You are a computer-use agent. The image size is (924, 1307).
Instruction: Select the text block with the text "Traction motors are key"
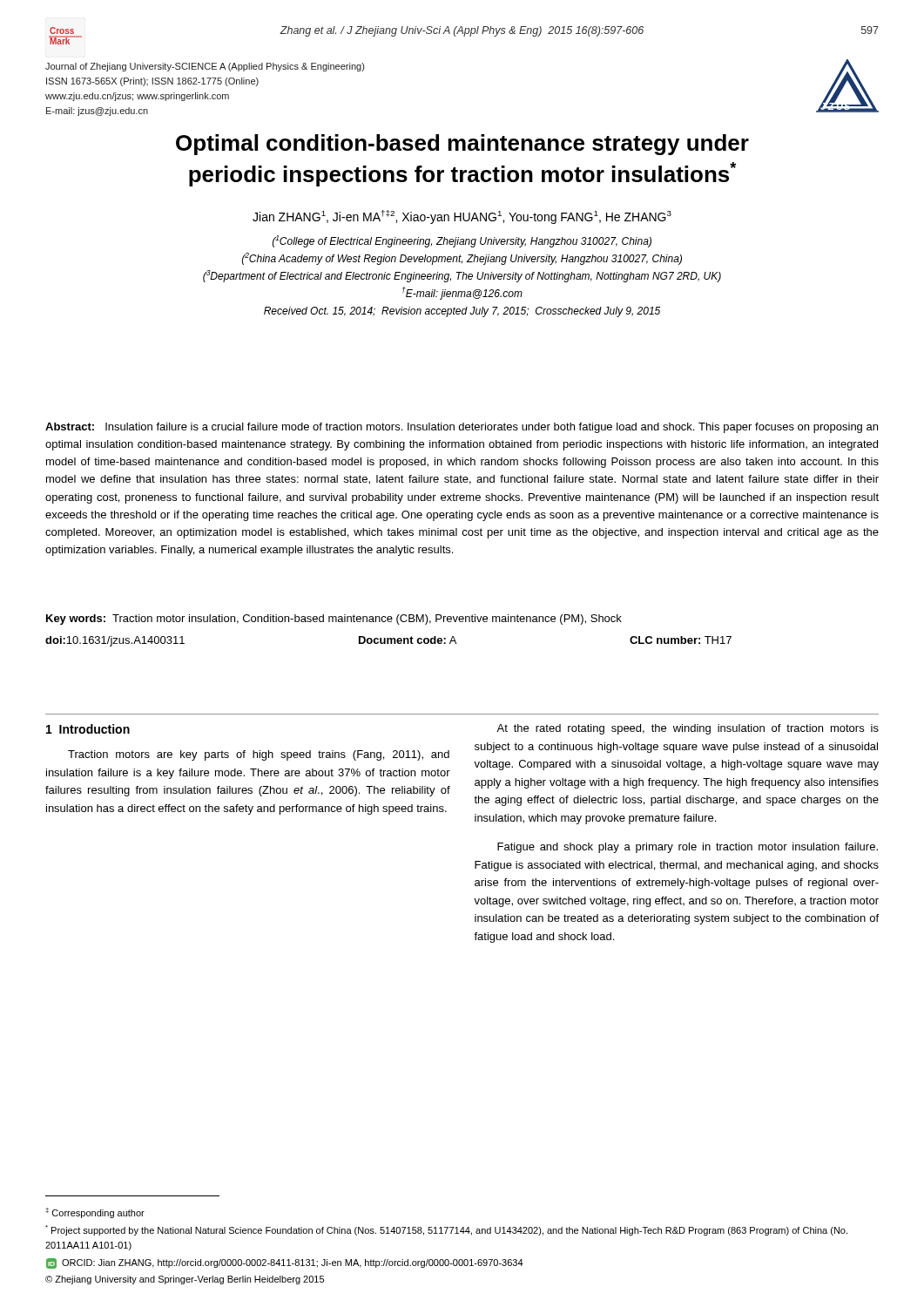click(x=248, y=782)
